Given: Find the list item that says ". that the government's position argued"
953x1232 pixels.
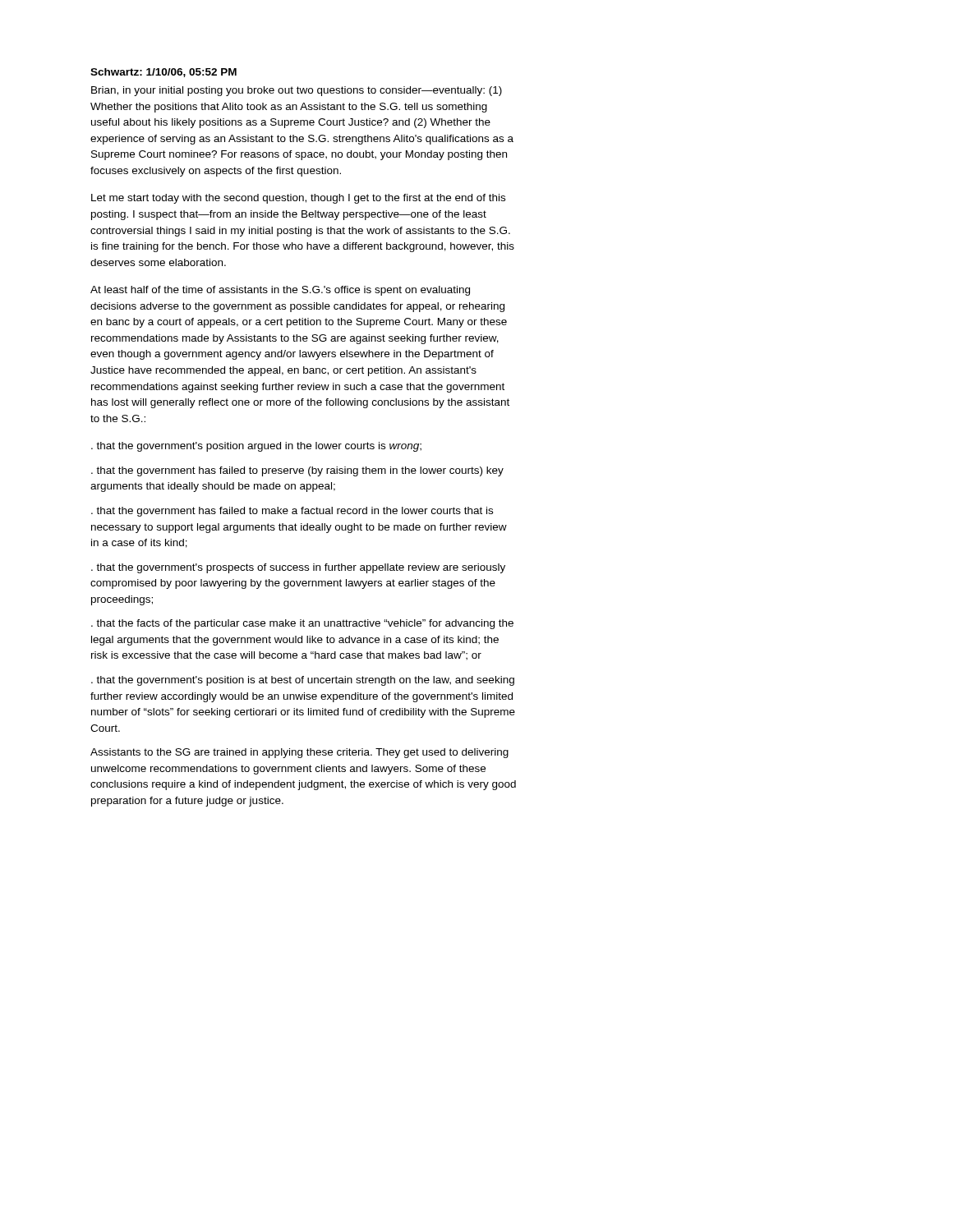Looking at the screenshot, I should point(256,446).
